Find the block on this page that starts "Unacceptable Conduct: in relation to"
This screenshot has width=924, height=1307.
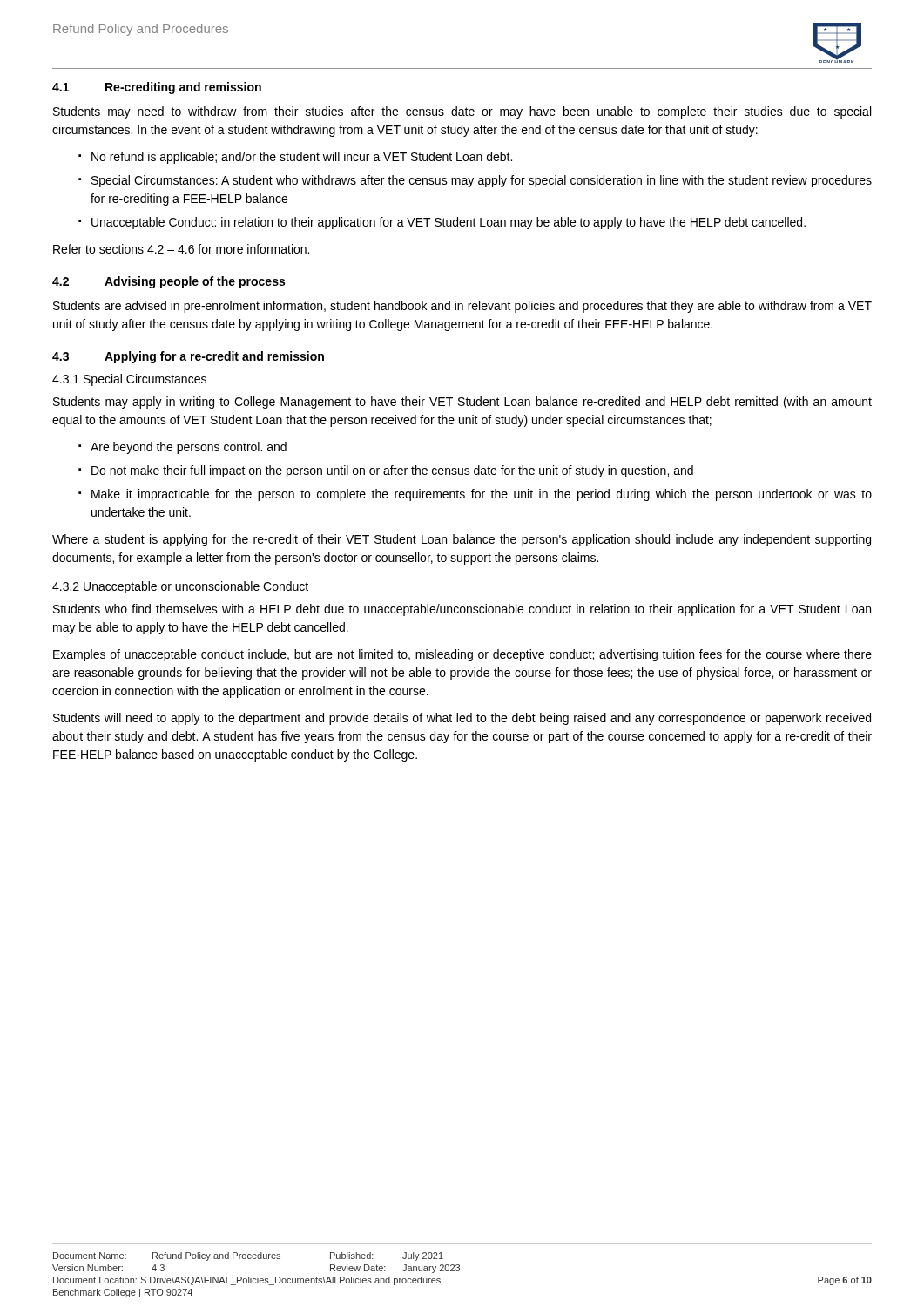click(x=481, y=223)
